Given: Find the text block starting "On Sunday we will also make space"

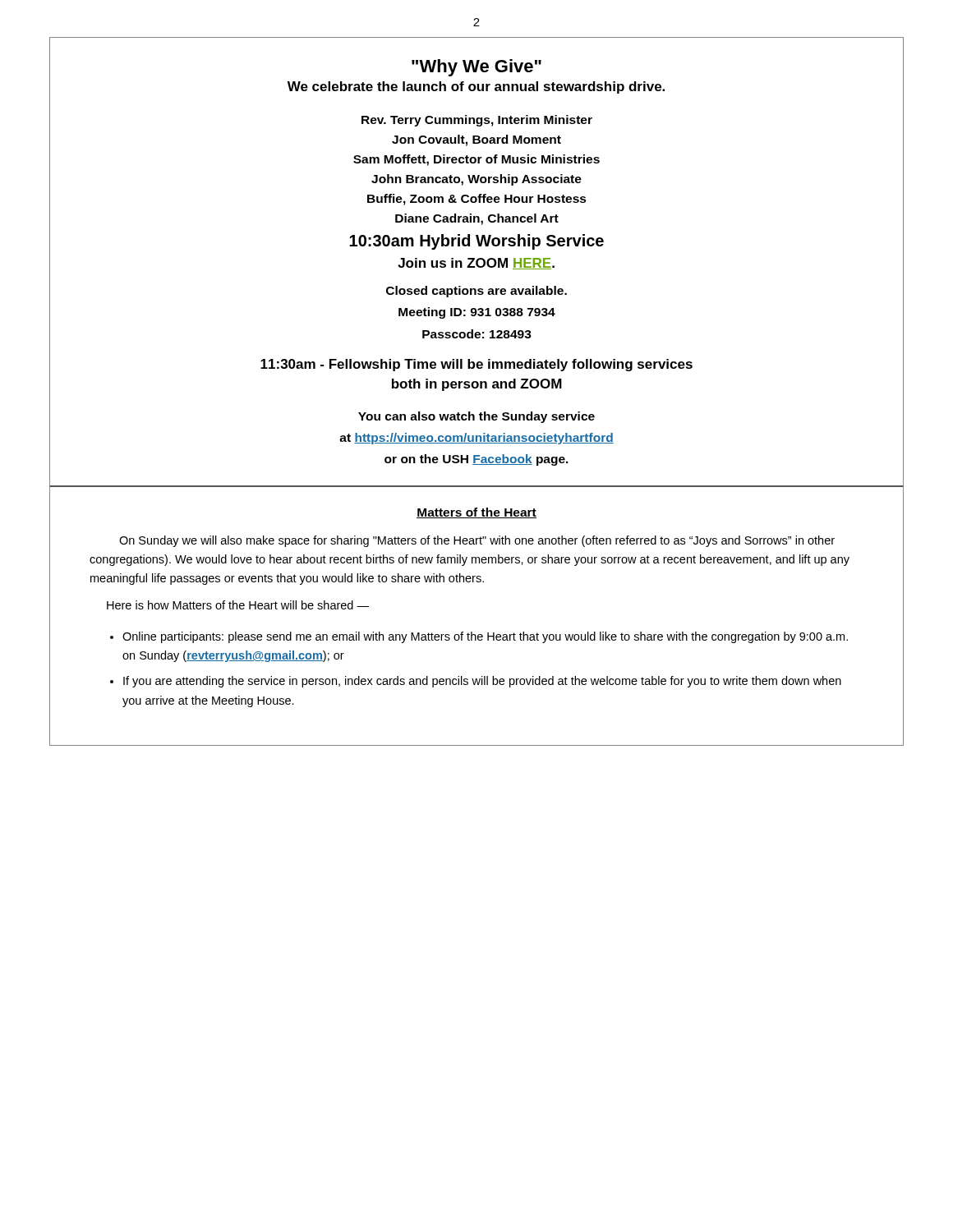Looking at the screenshot, I should pos(470,559).
